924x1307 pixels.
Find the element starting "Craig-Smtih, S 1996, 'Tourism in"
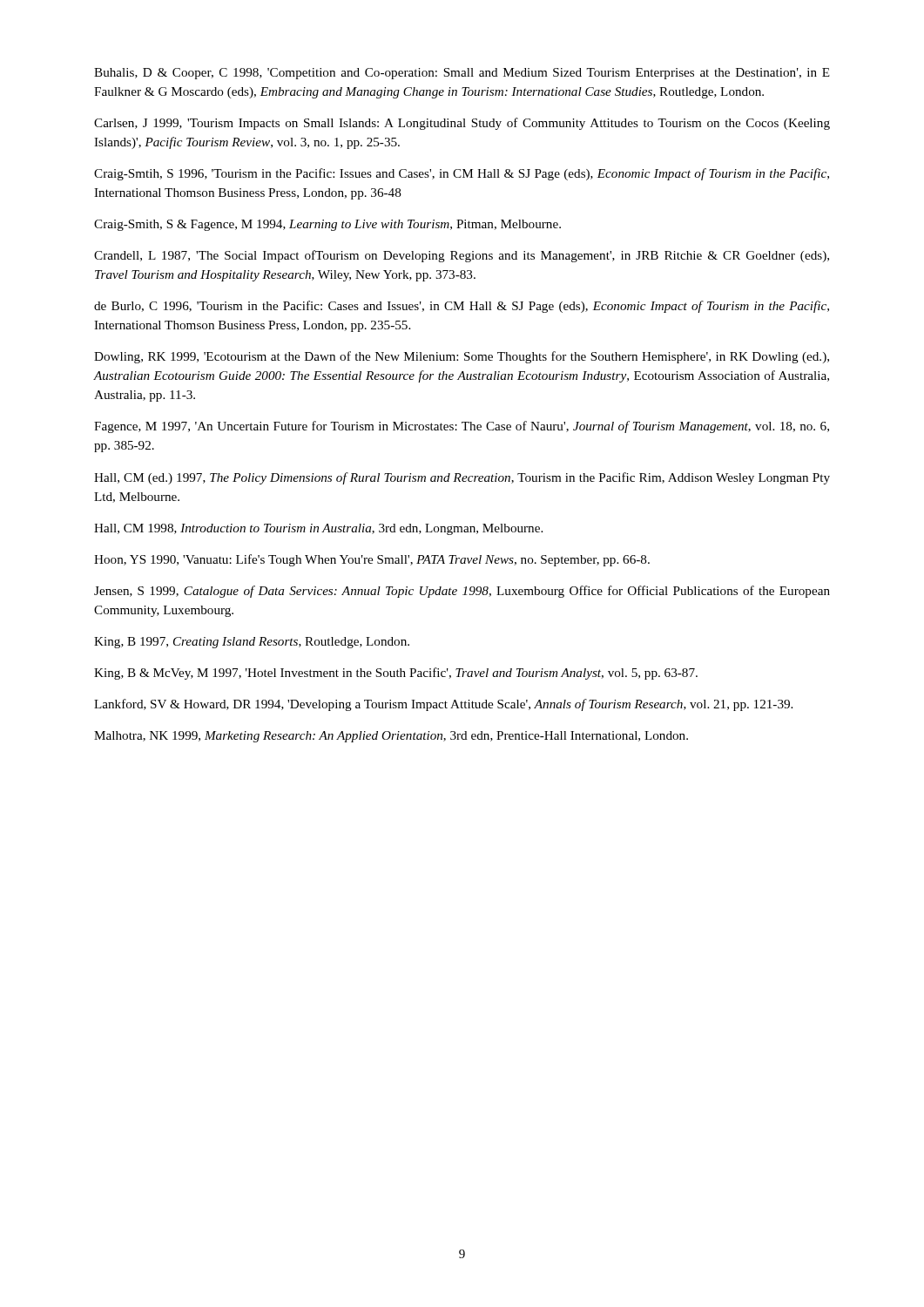462,183
